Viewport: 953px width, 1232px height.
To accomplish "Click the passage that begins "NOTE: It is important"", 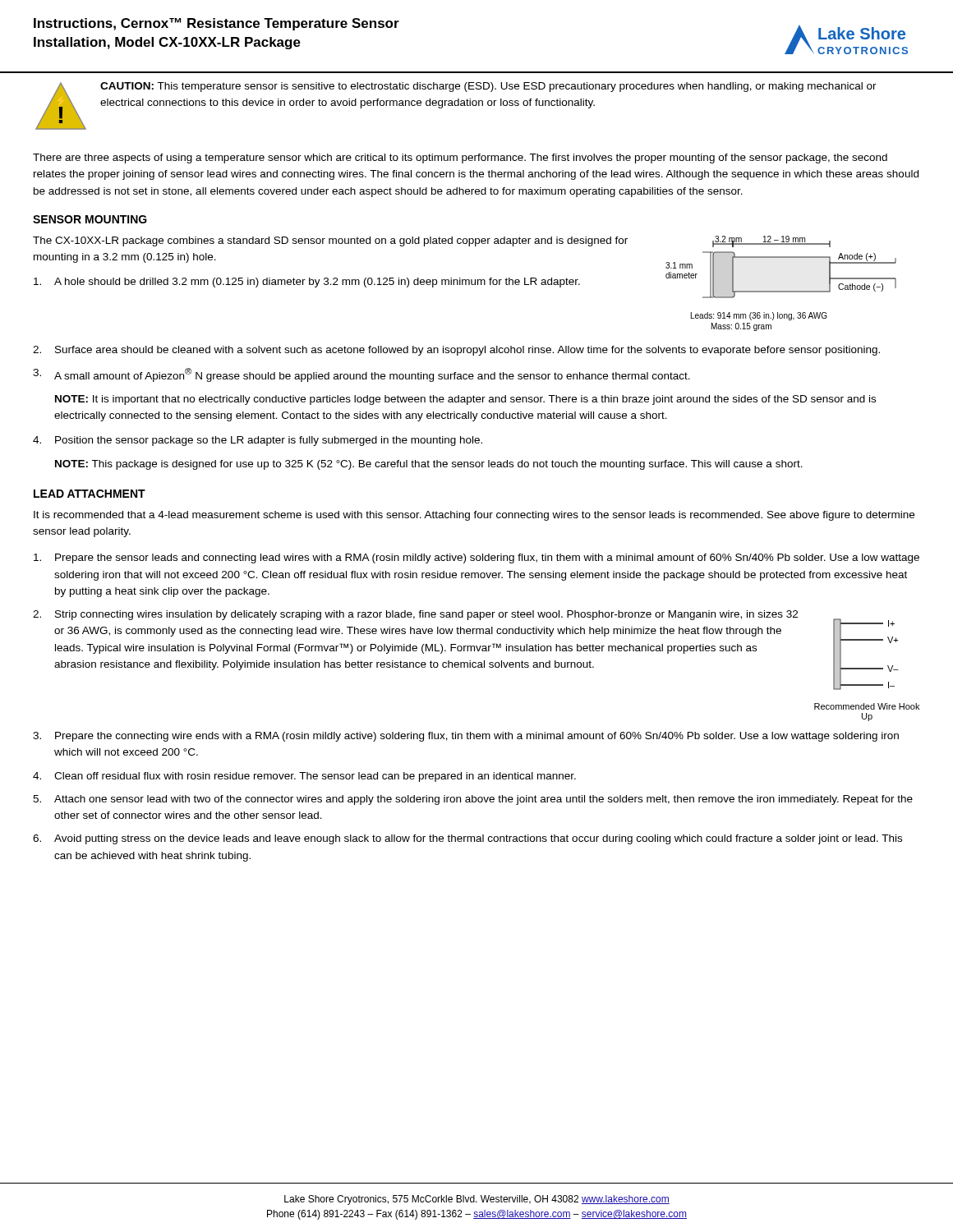I will 465,407.
